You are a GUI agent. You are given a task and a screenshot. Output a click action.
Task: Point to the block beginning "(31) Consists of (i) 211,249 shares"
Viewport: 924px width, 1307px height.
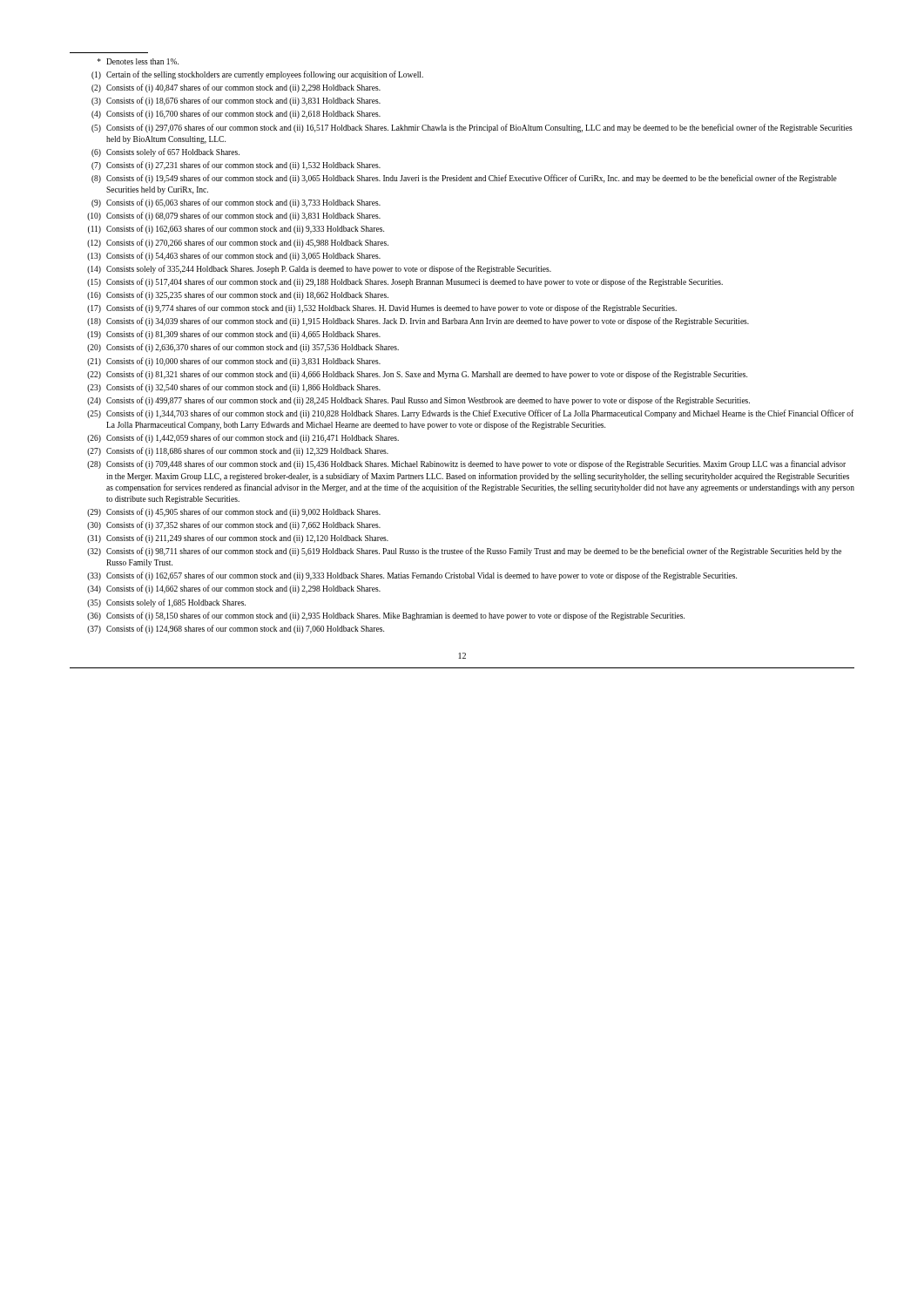[462, 539]
